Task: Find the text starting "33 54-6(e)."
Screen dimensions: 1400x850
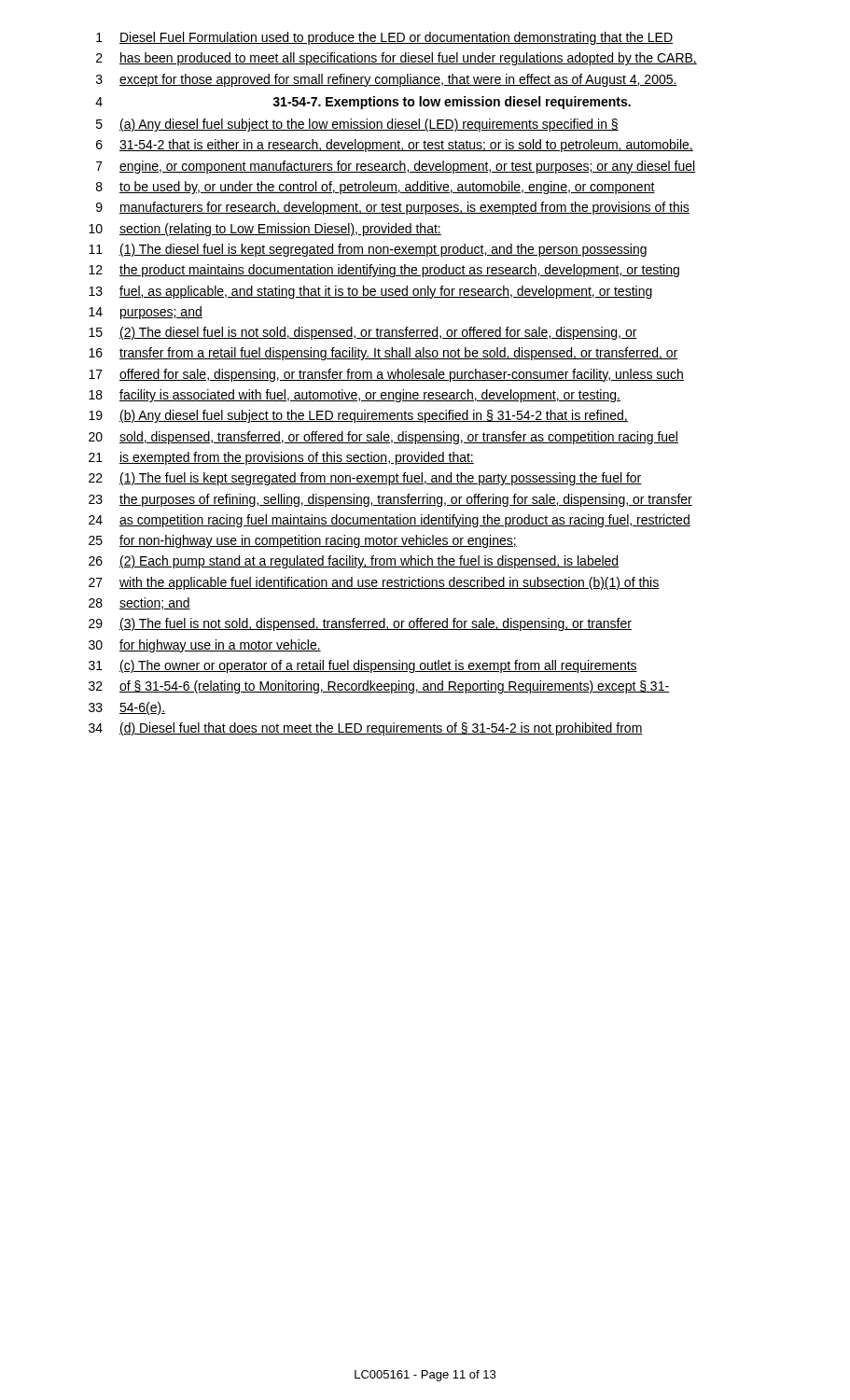Action: (127, 708)
